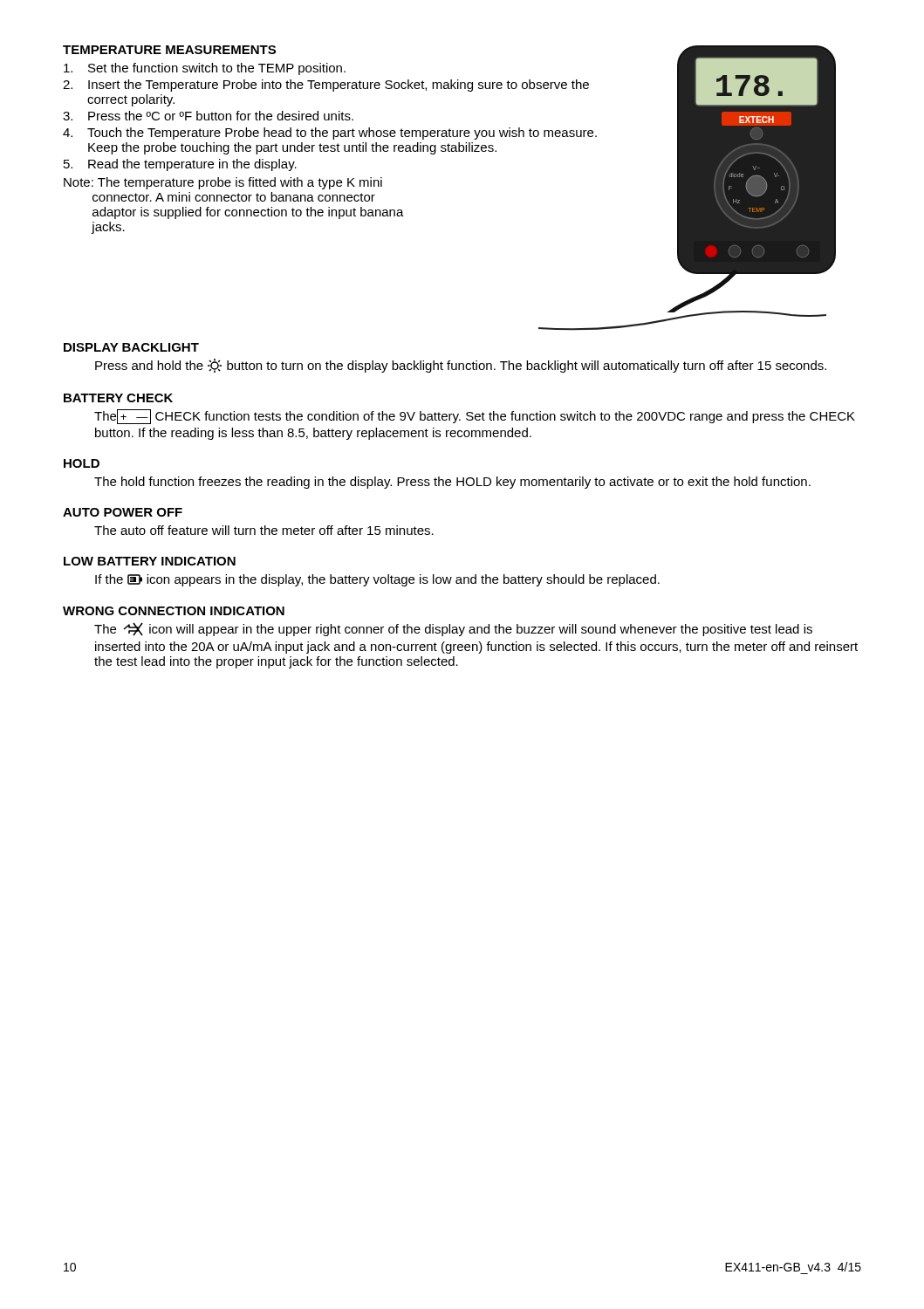Navigate to the element starting "2. Insert the Temperature Probe into"
924x1309 pixels.
pyautogui.click(x=341, y=92)
